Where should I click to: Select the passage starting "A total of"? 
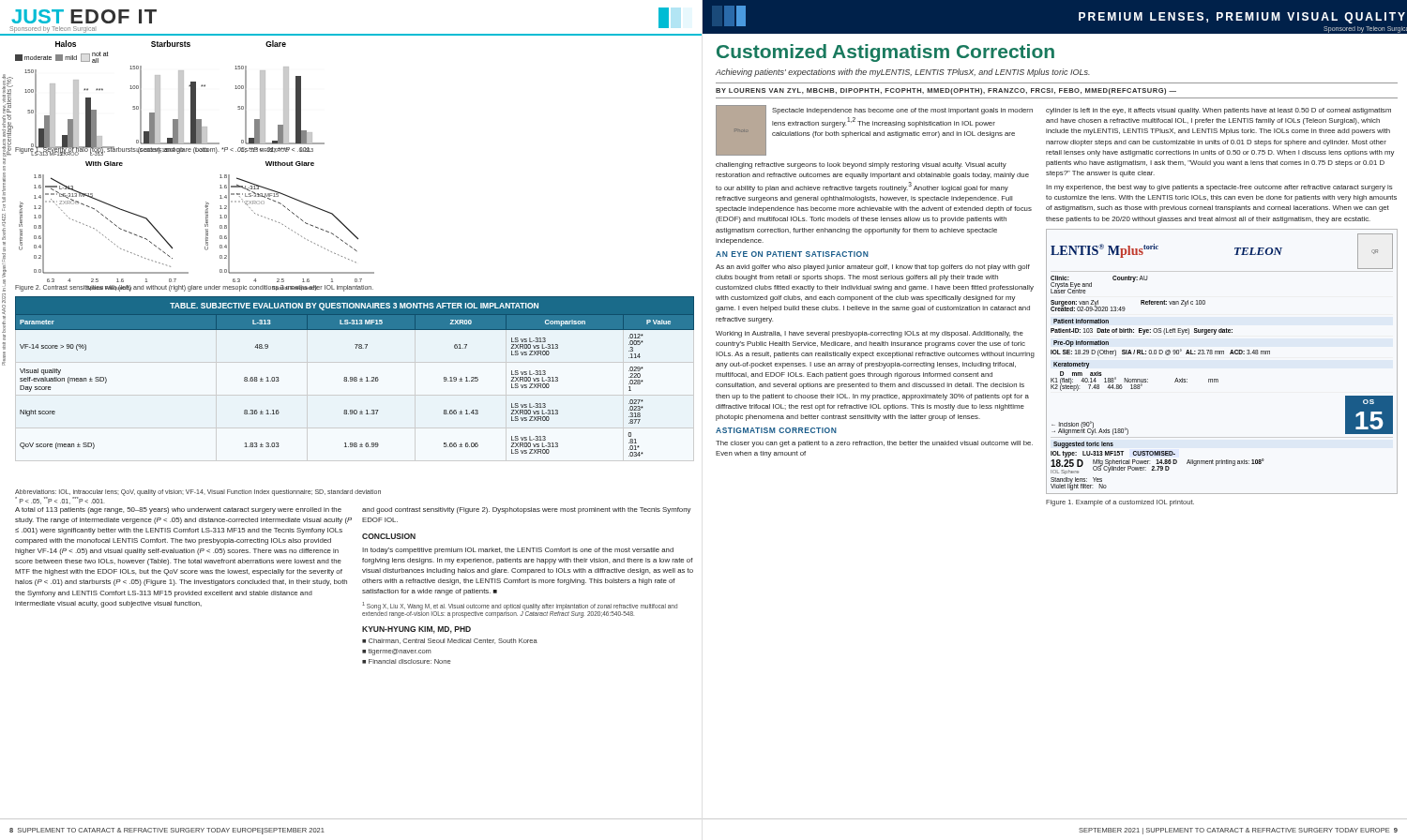(184, 556)
